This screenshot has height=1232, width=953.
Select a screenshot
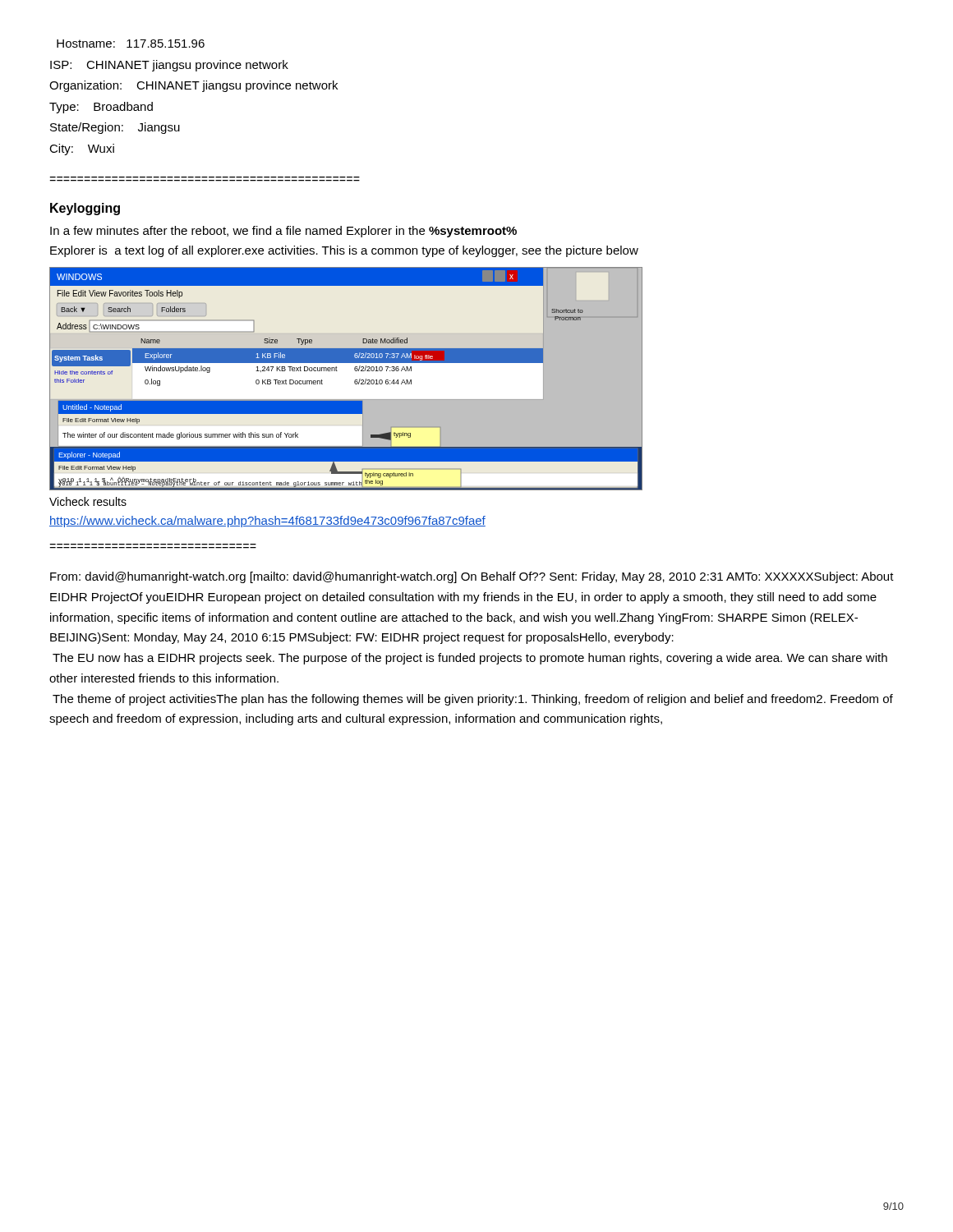coord(345,379)
